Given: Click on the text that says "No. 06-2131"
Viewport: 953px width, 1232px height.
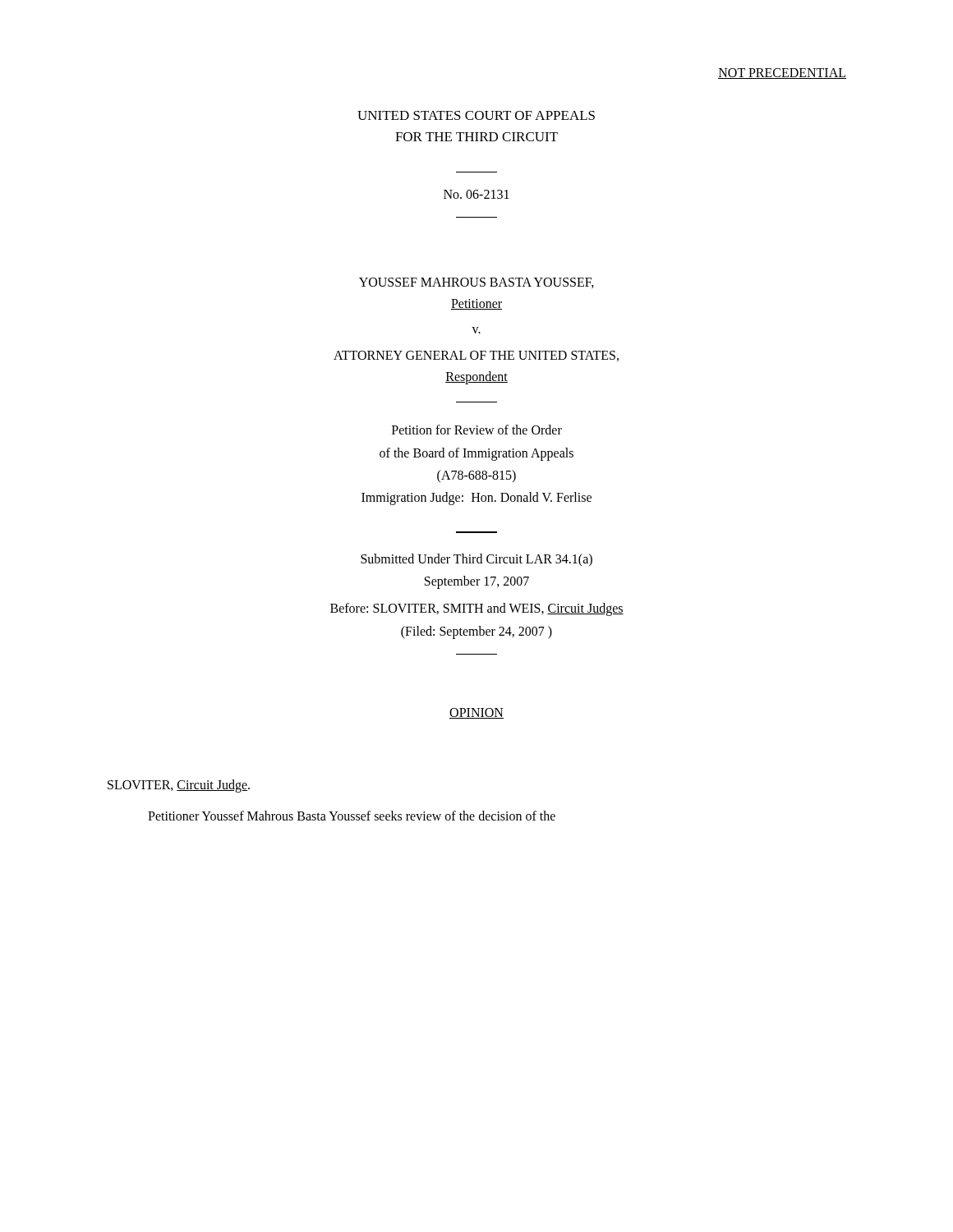Looking at the screenshot, I should tap(476, 194).
